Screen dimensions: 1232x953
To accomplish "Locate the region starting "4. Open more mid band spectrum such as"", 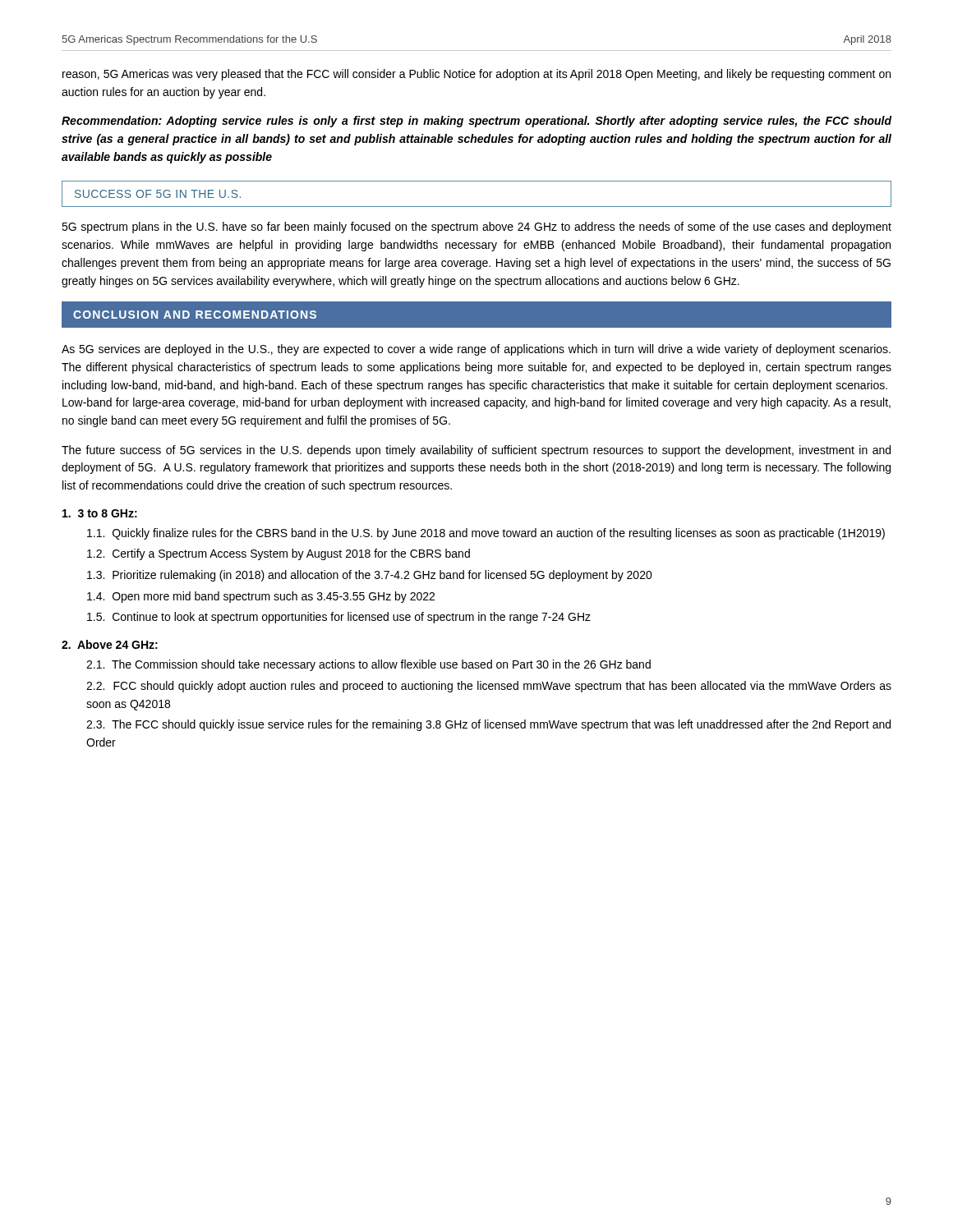I will tap(261, 596).
